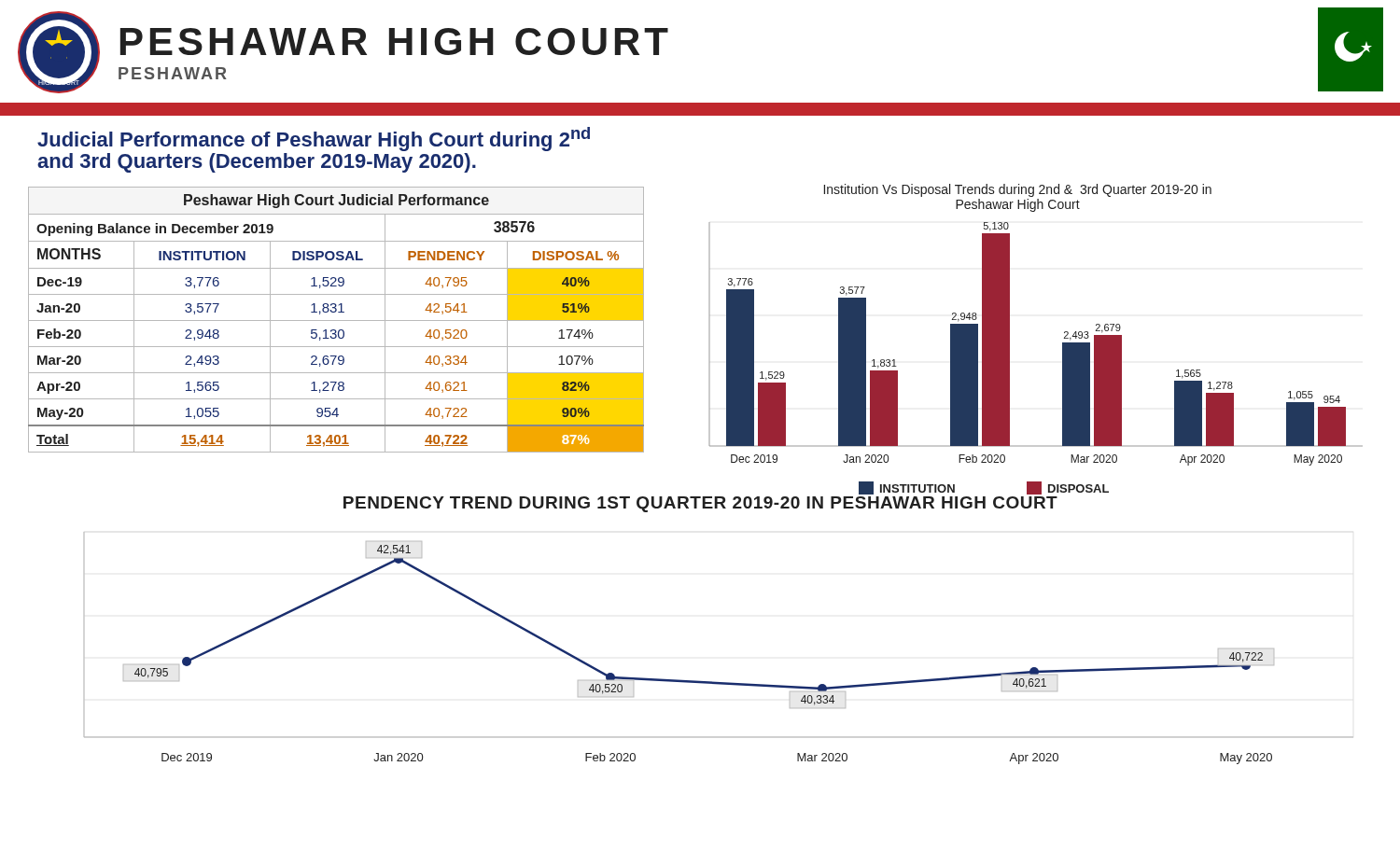Navigate to the passage starting "PENDENCY TREND DURING 1ST"

[700, 502]
